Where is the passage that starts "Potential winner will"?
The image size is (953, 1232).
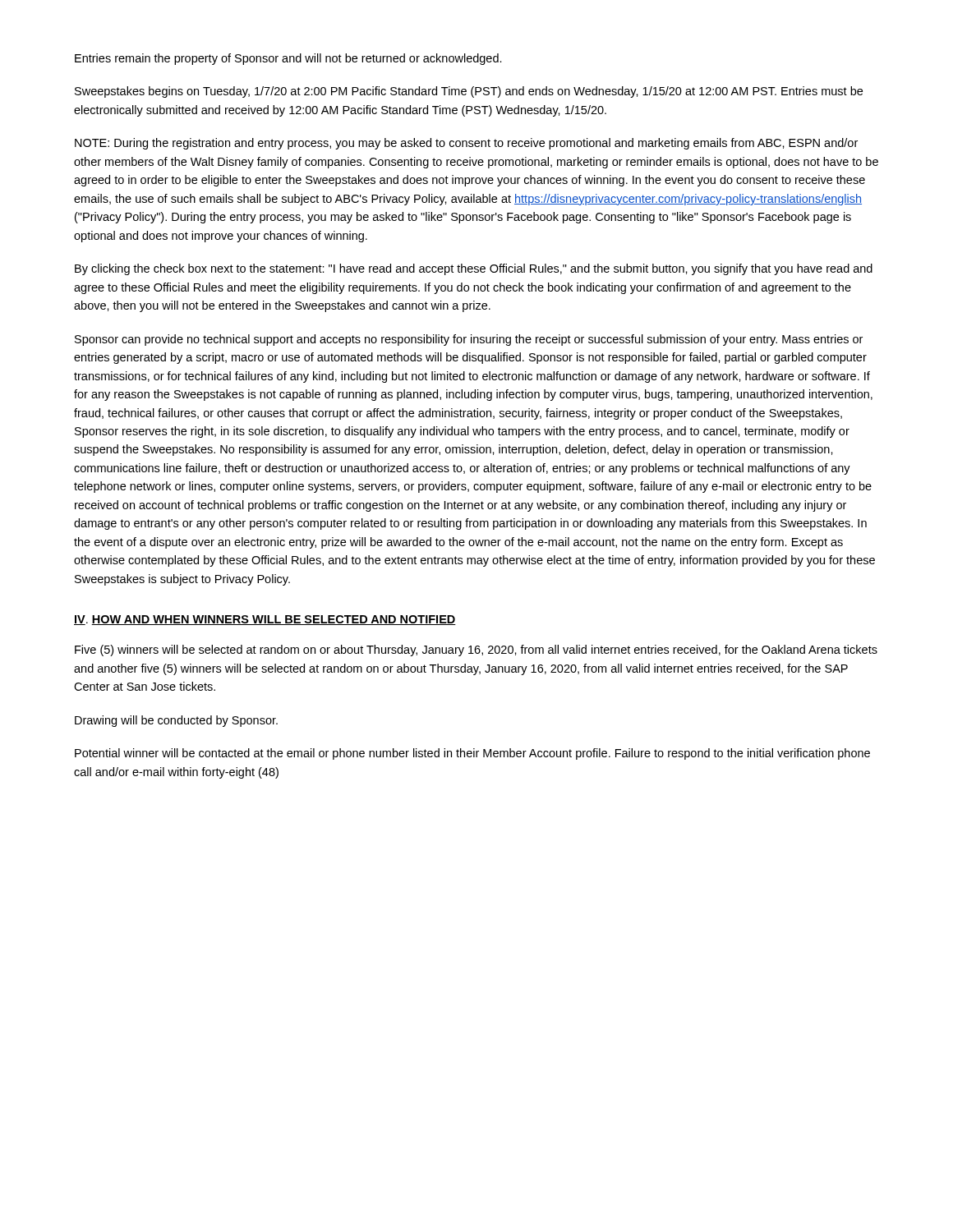click(472, 762)
